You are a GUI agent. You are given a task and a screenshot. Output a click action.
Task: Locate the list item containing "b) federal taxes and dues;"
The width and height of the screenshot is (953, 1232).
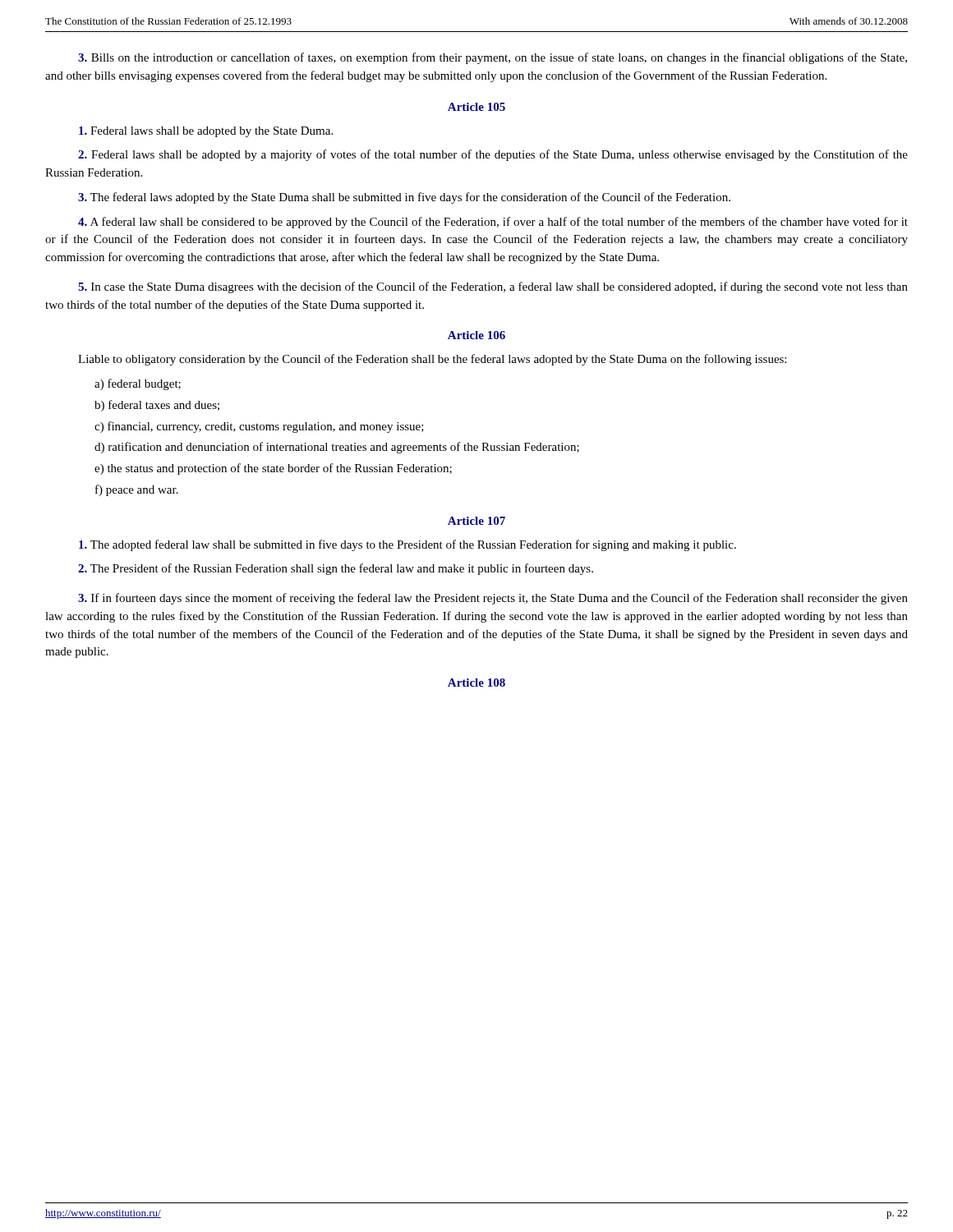157,405
